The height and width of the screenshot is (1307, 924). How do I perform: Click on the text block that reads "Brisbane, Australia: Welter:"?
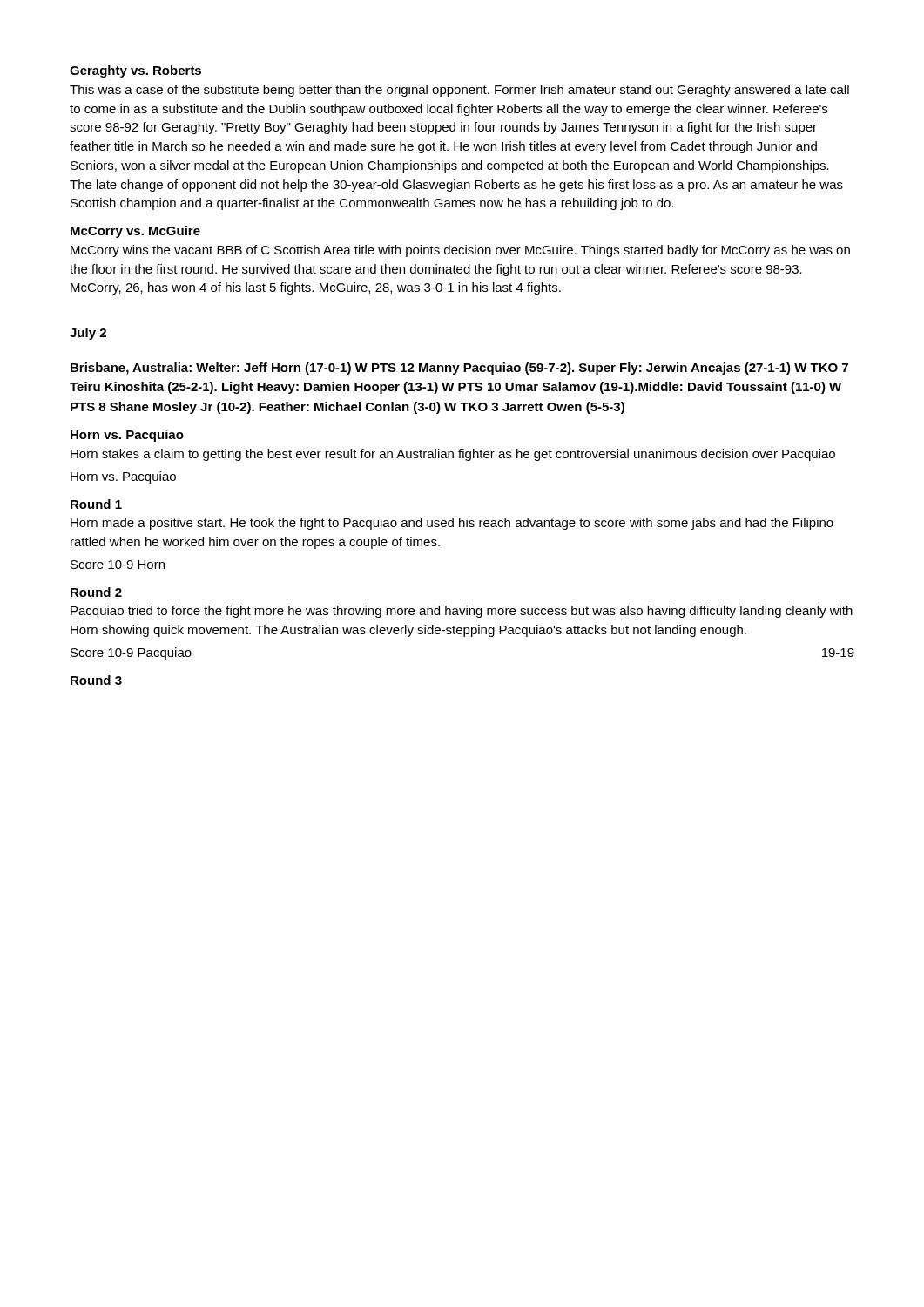(459, 387)
